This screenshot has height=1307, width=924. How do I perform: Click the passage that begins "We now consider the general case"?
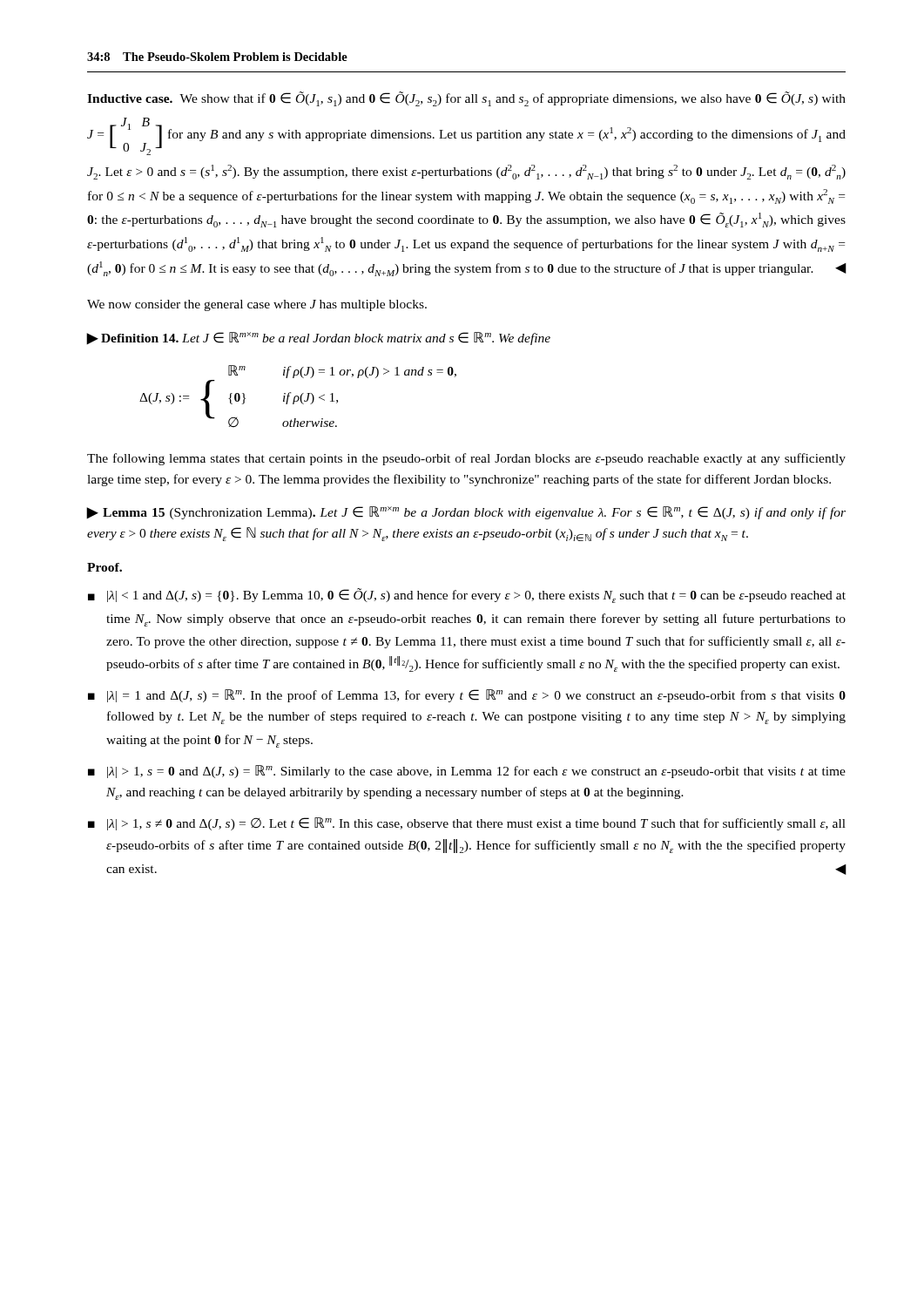tap(257, 304)
